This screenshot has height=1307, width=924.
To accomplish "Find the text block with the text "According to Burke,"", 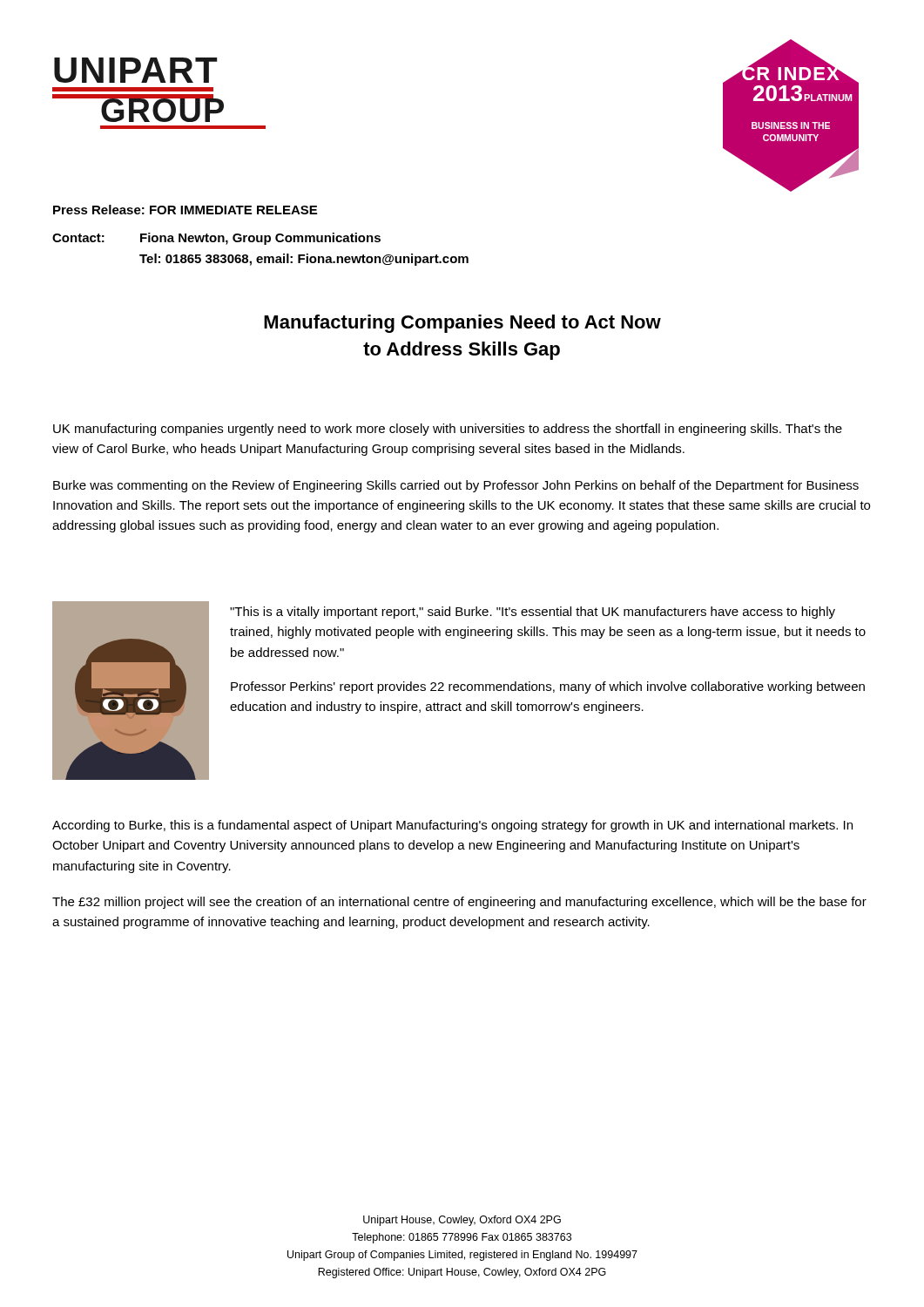I will point(453,845).
